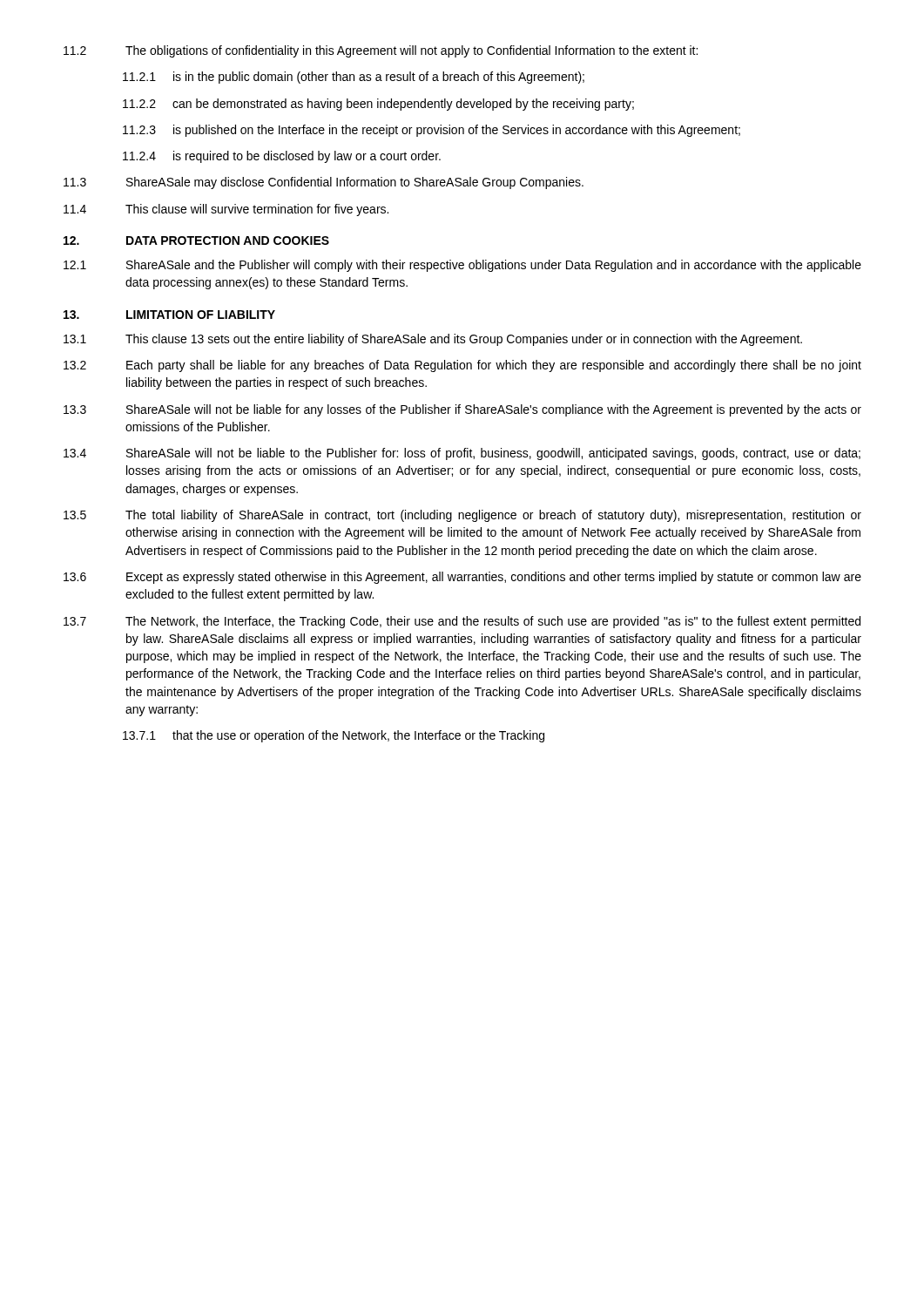
Task: Click on the list item containing "13.4 ShareASale will not"
Action: tap(462, 471)
